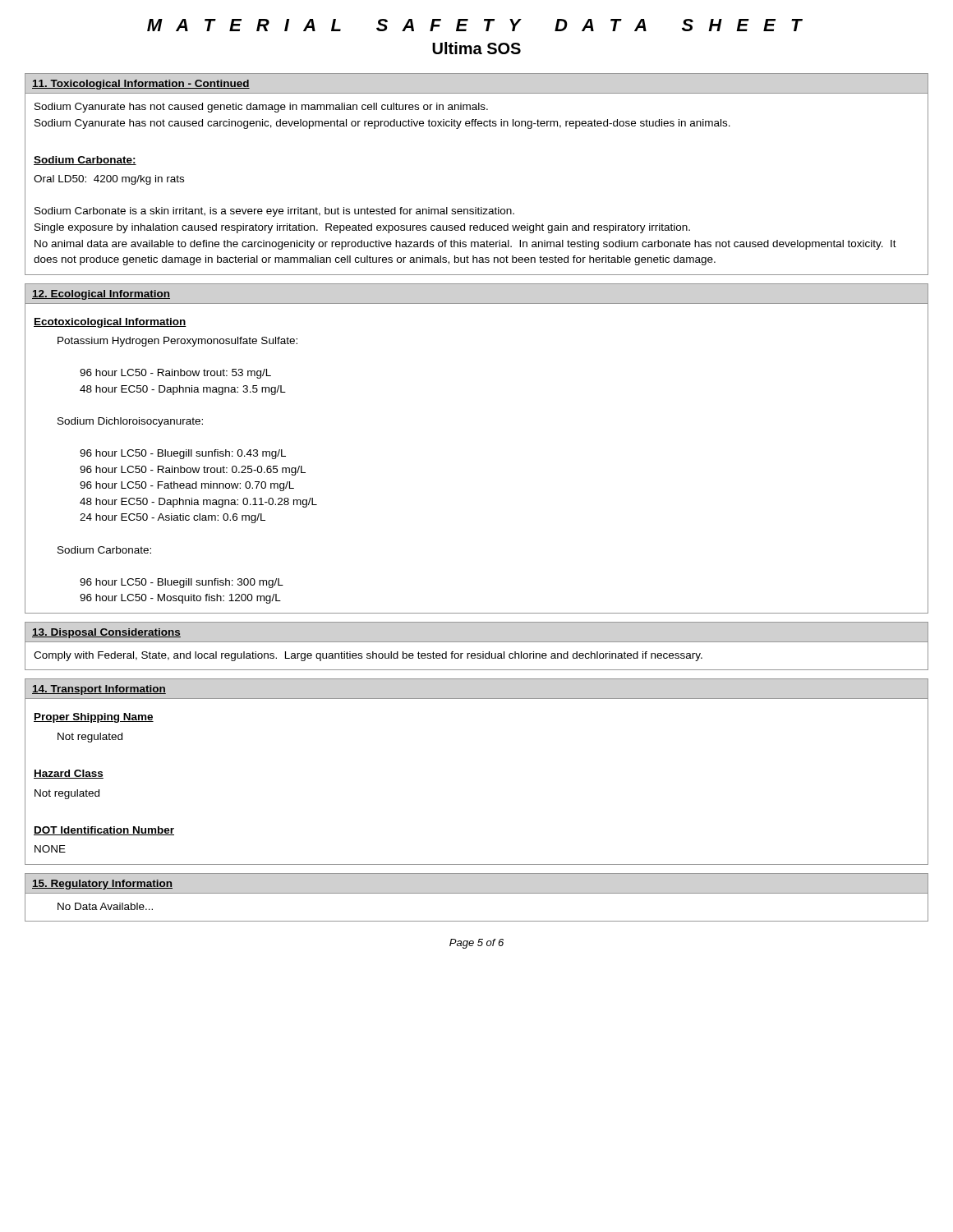Select the text block that reads "Comply with Federal,"
This screenshot has width=953, height=1232.
pos(368,655)
